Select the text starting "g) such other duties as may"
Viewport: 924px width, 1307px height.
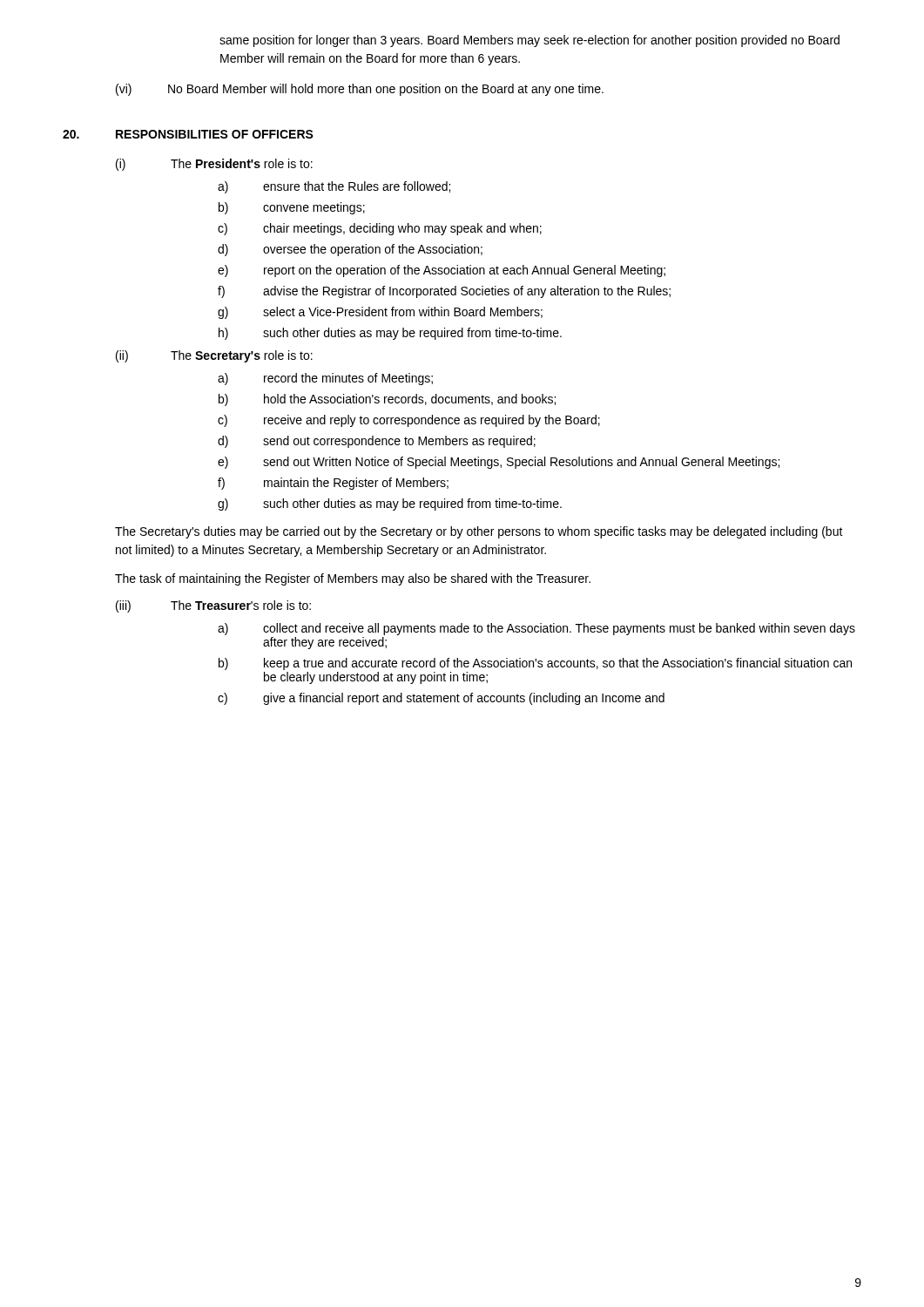tap(390, 504)
